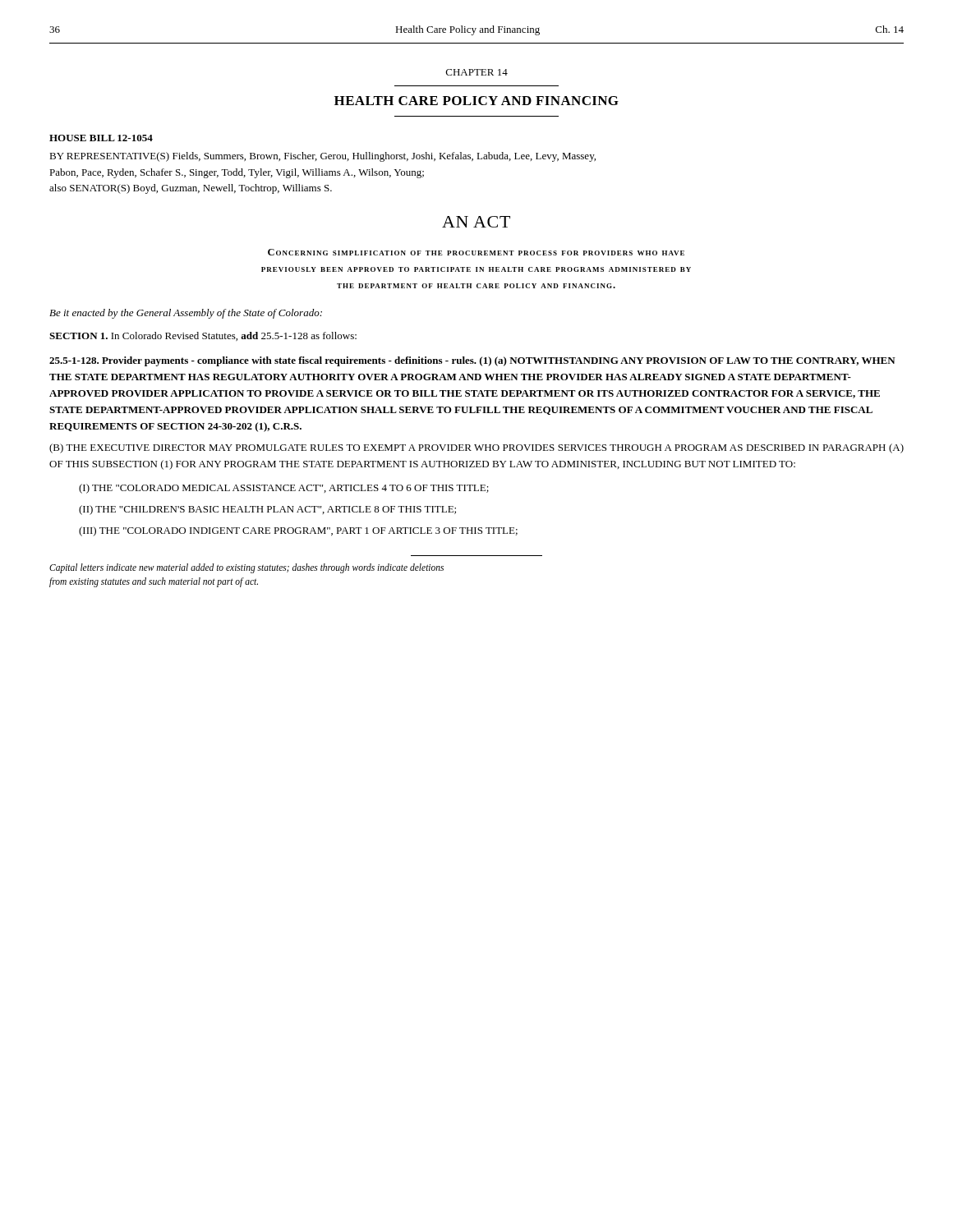Where is the passage that starts "SECTION 1. In Colorado Revised Statutes,"?
Screen dimensions: 1232x953
[203, 335]
